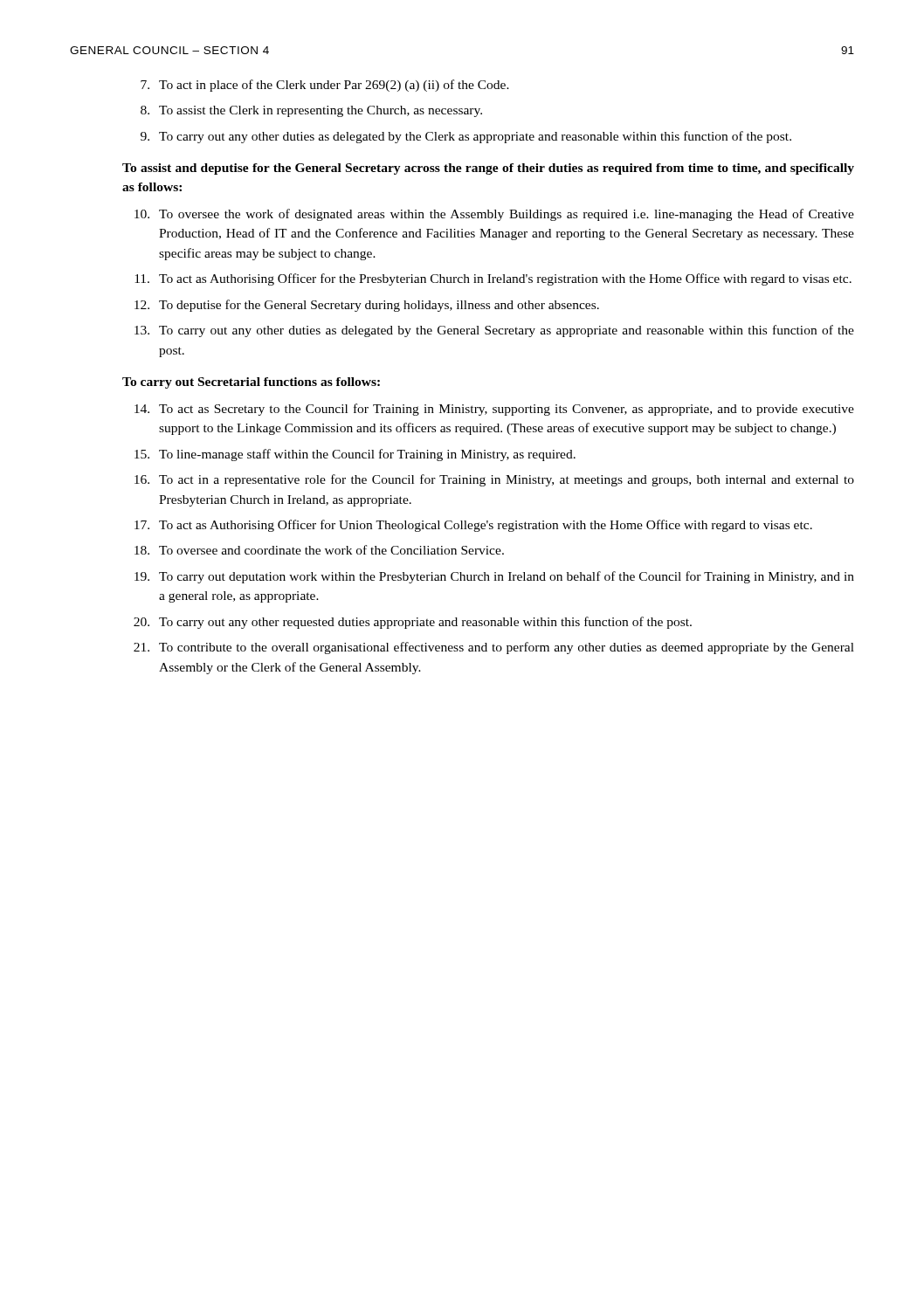This screenshot has width=924, height=1310.
Task: Where is the passage that starts "18. To oversee and coordinate"?
Action: pos(488,551)
